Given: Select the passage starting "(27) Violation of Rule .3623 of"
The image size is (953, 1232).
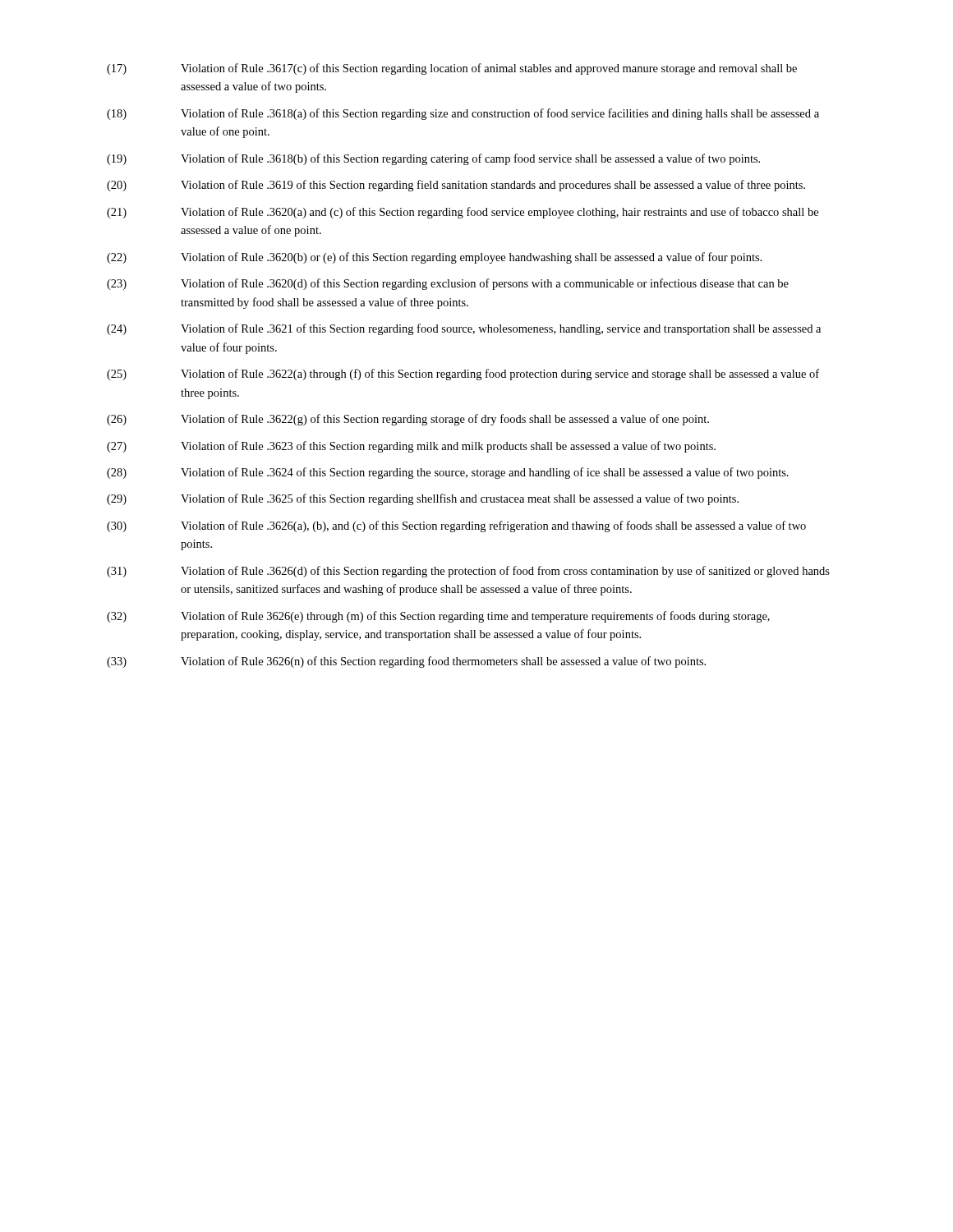Looking at the screenshot, I should (468, 446).
